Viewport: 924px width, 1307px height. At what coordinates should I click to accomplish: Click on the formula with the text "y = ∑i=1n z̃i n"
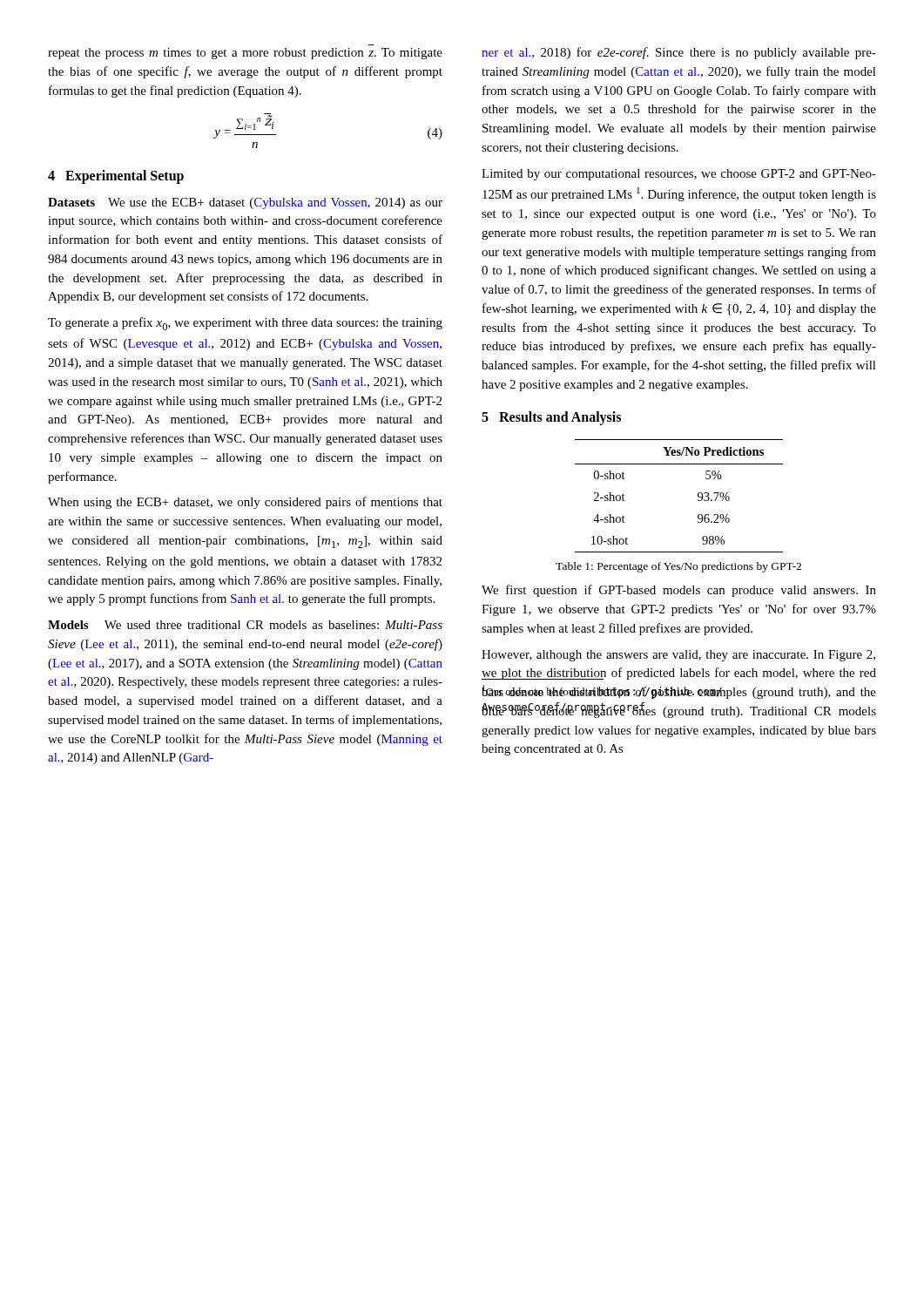click(x=255, y=126)
